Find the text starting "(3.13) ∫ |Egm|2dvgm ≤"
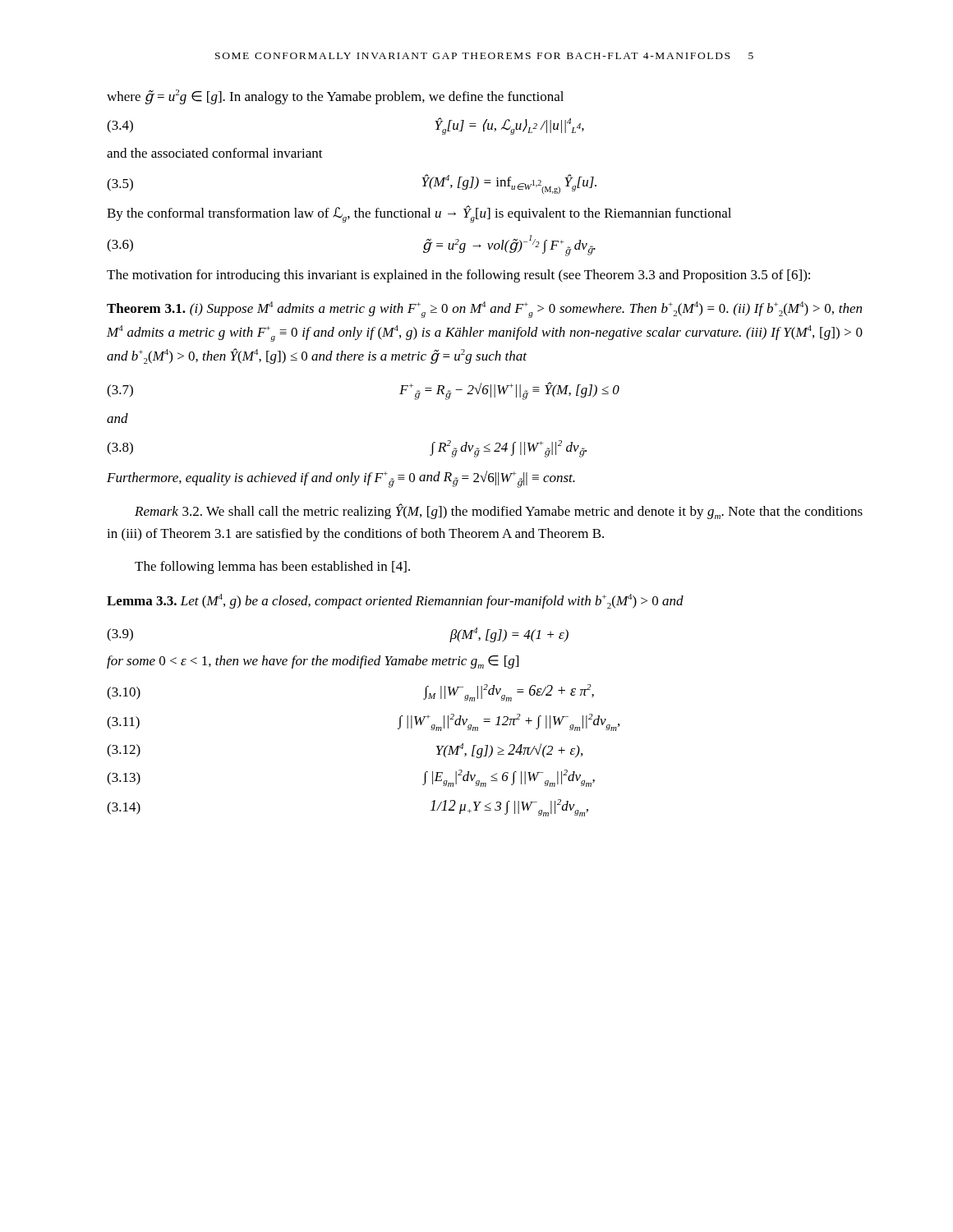Viewport: 953px width, 1232px height. (485, 778)
